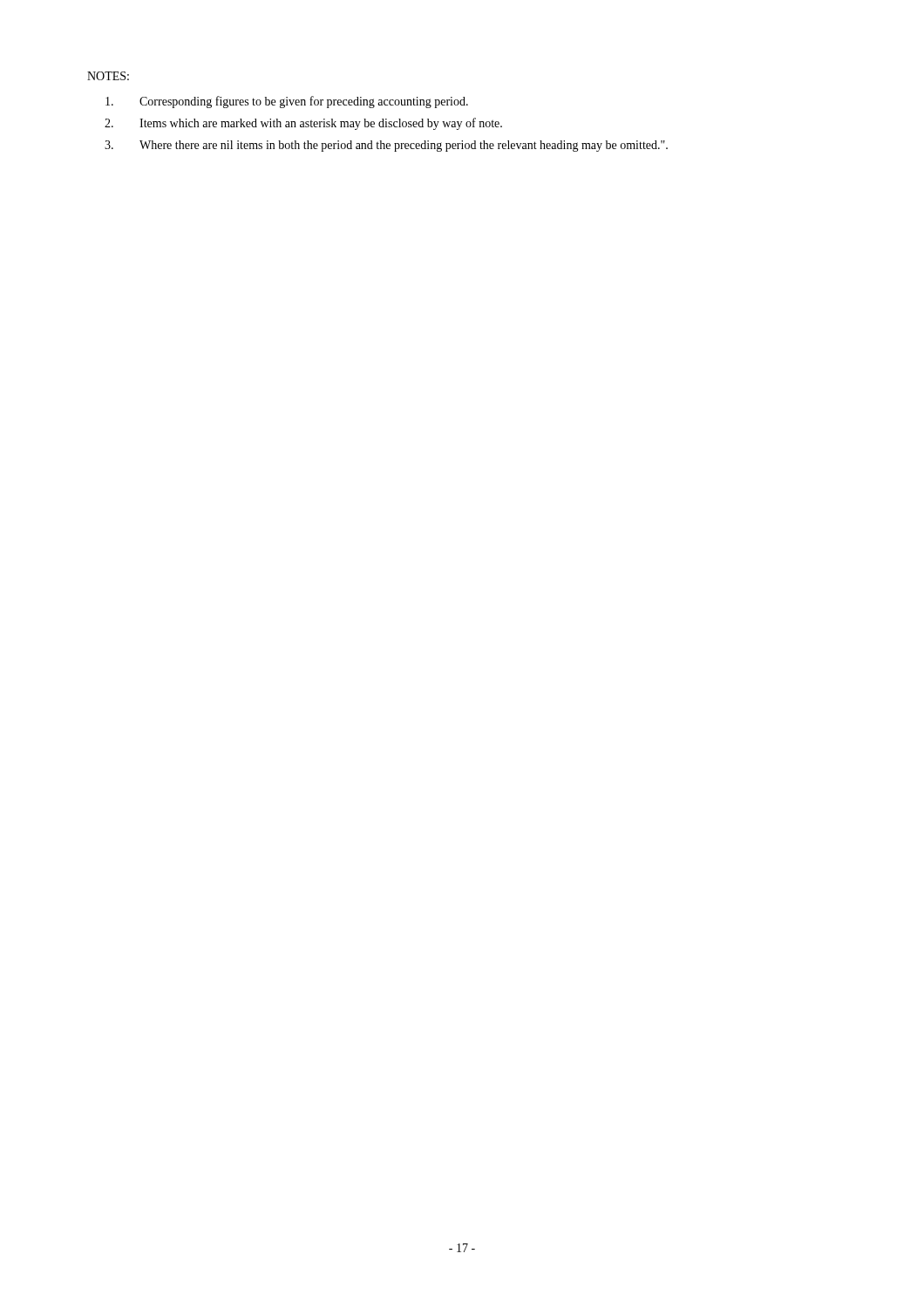Click on the list item that reads "2. Items which are"
Screen dimensions: 1308x924
click(462, 123)
